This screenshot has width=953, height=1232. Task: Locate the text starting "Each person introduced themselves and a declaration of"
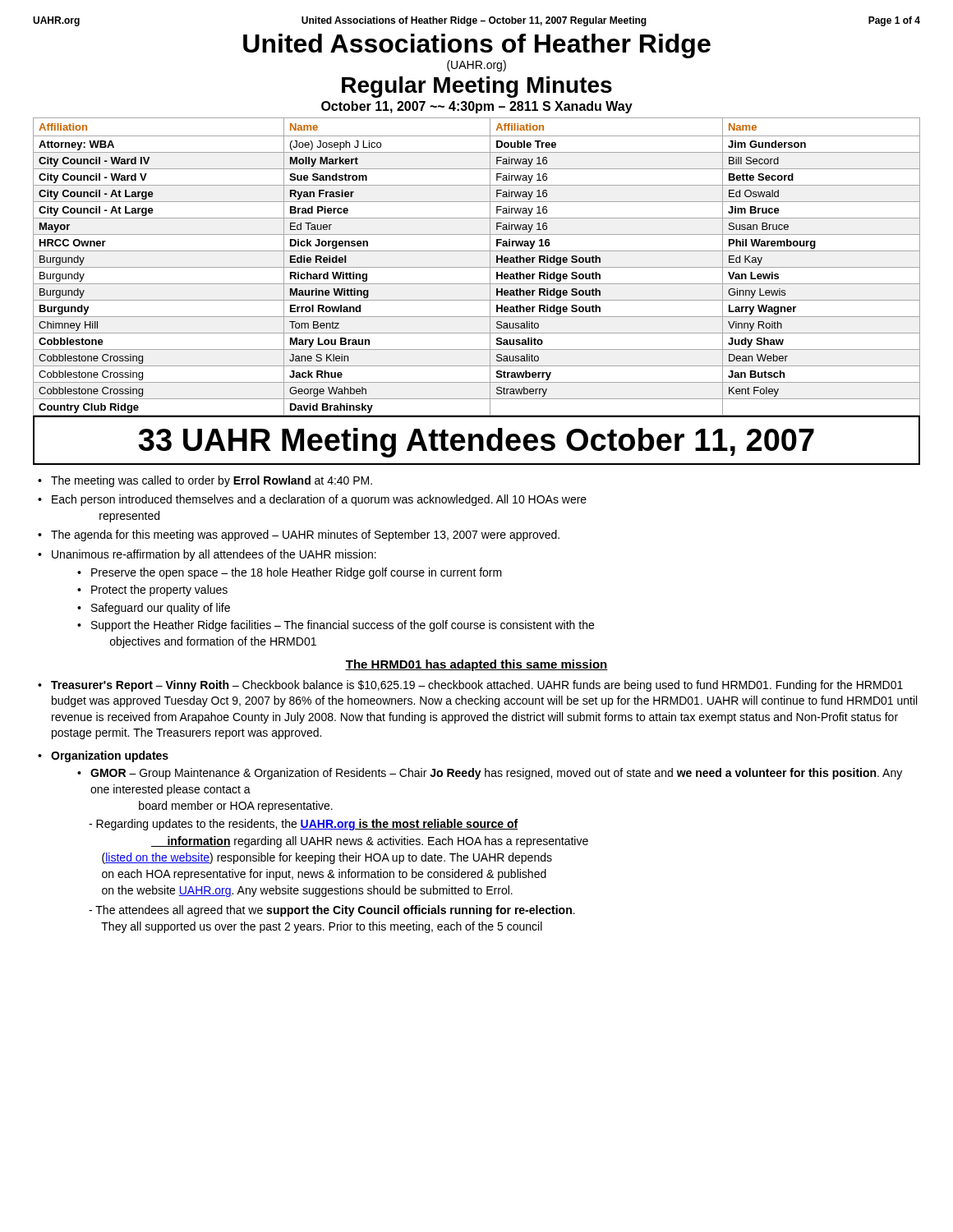pos(319,508)
